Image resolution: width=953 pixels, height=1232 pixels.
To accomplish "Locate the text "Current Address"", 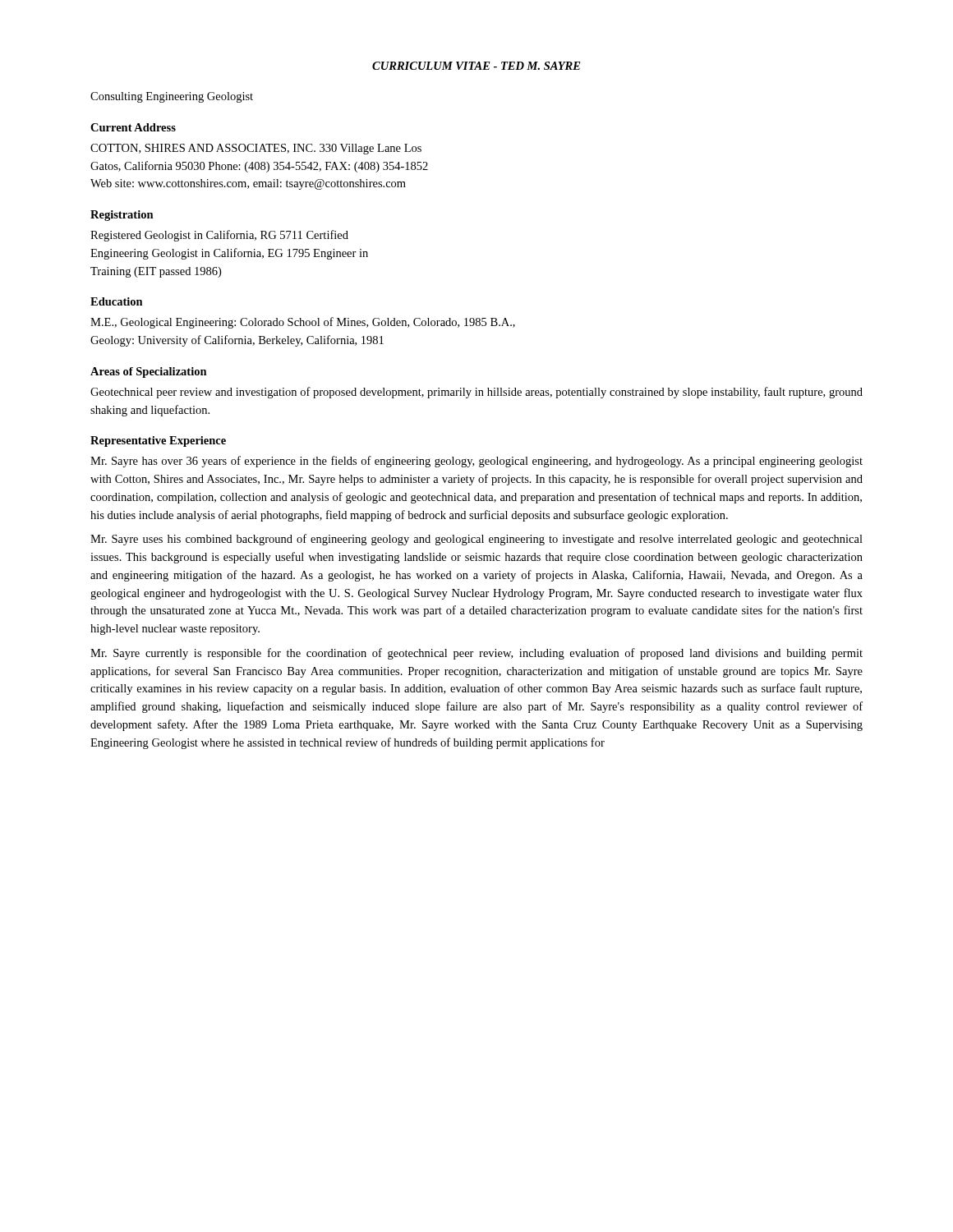I will (x=133, y=127).
